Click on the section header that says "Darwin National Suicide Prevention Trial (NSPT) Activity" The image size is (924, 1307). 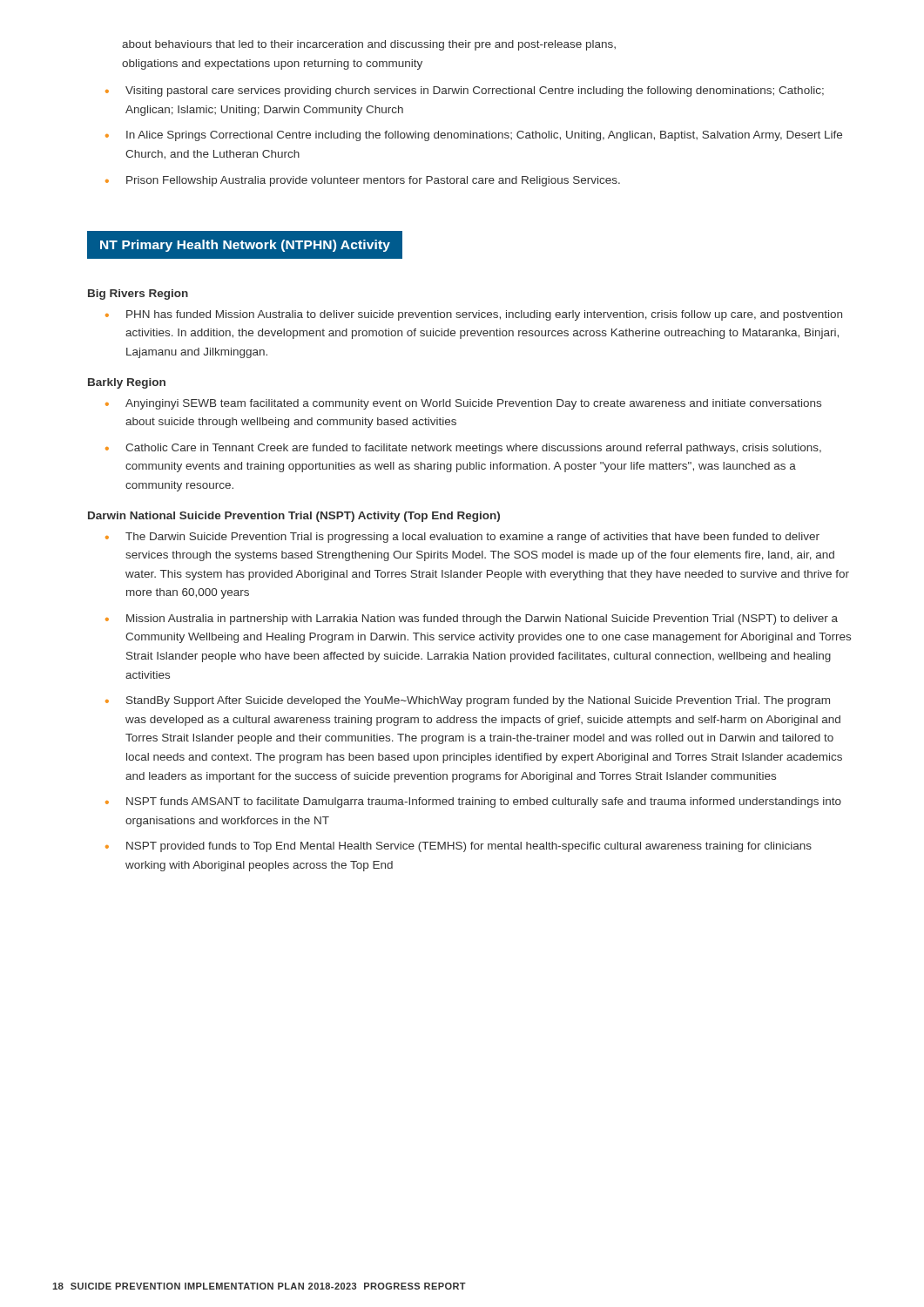click(294, 515)
